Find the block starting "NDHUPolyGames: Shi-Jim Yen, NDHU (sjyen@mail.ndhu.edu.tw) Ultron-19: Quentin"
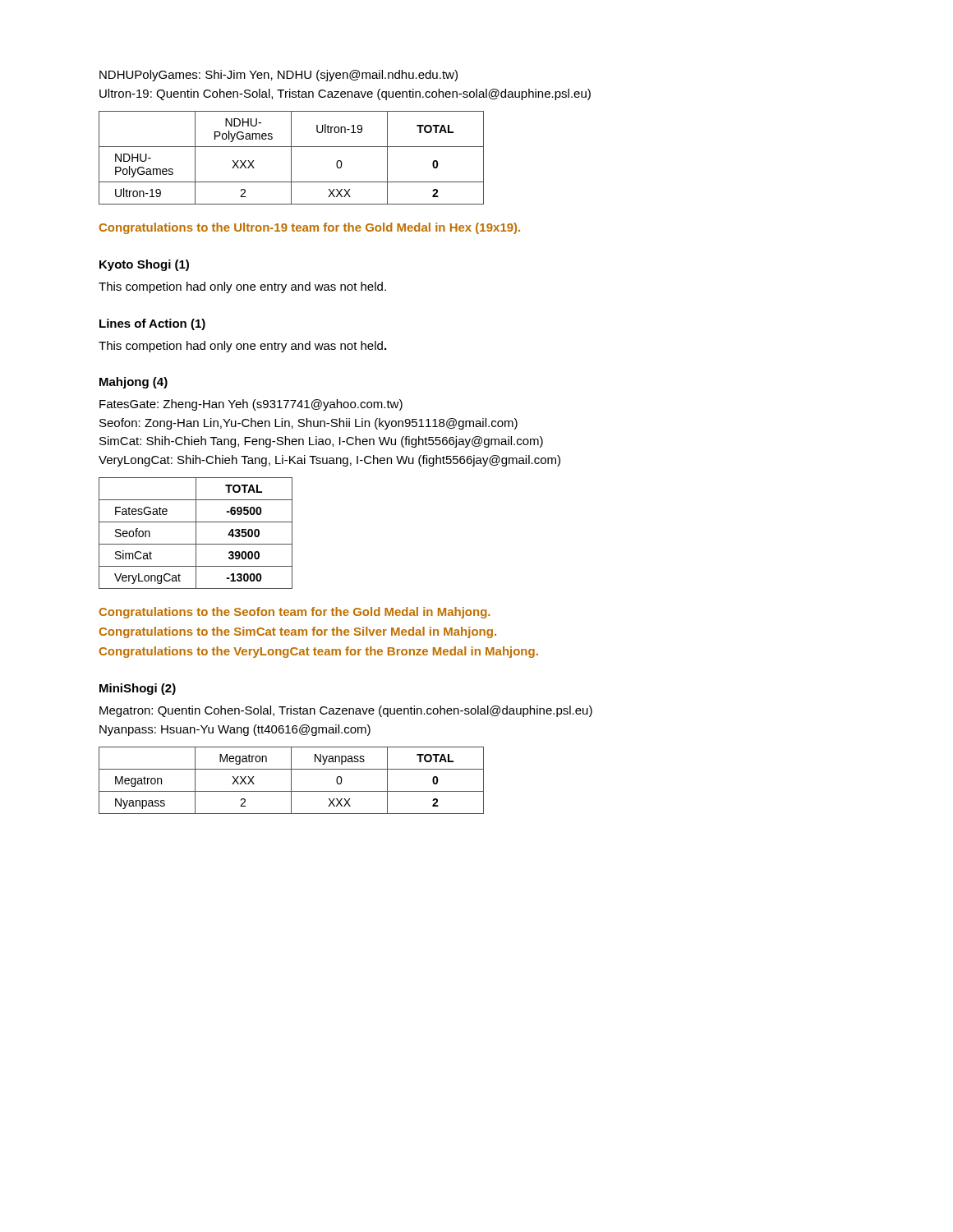The width and height of the screenshot is (953, 1232). pos(345,84)
